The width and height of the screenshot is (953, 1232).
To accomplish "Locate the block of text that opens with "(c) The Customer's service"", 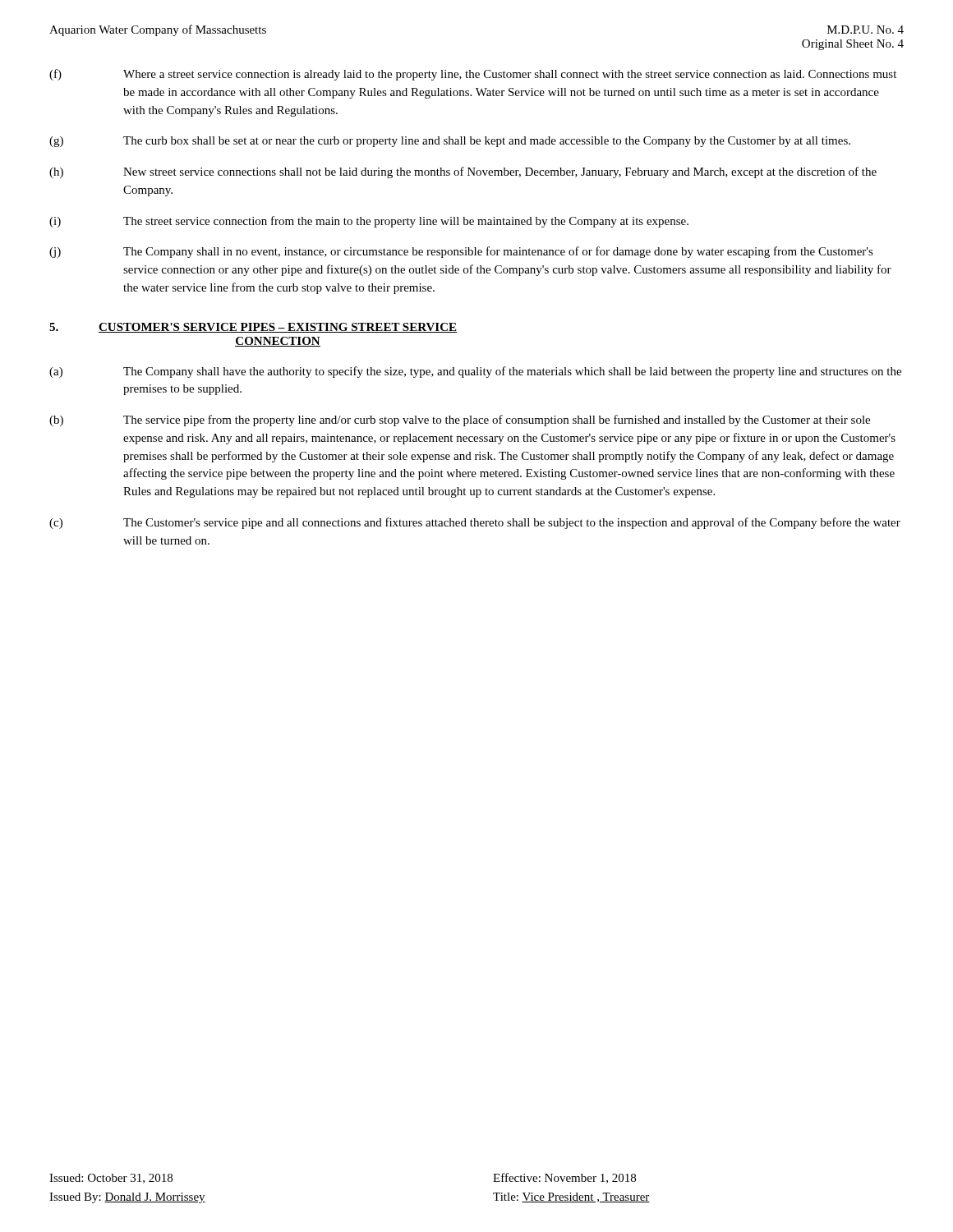I will click(476, 532).
